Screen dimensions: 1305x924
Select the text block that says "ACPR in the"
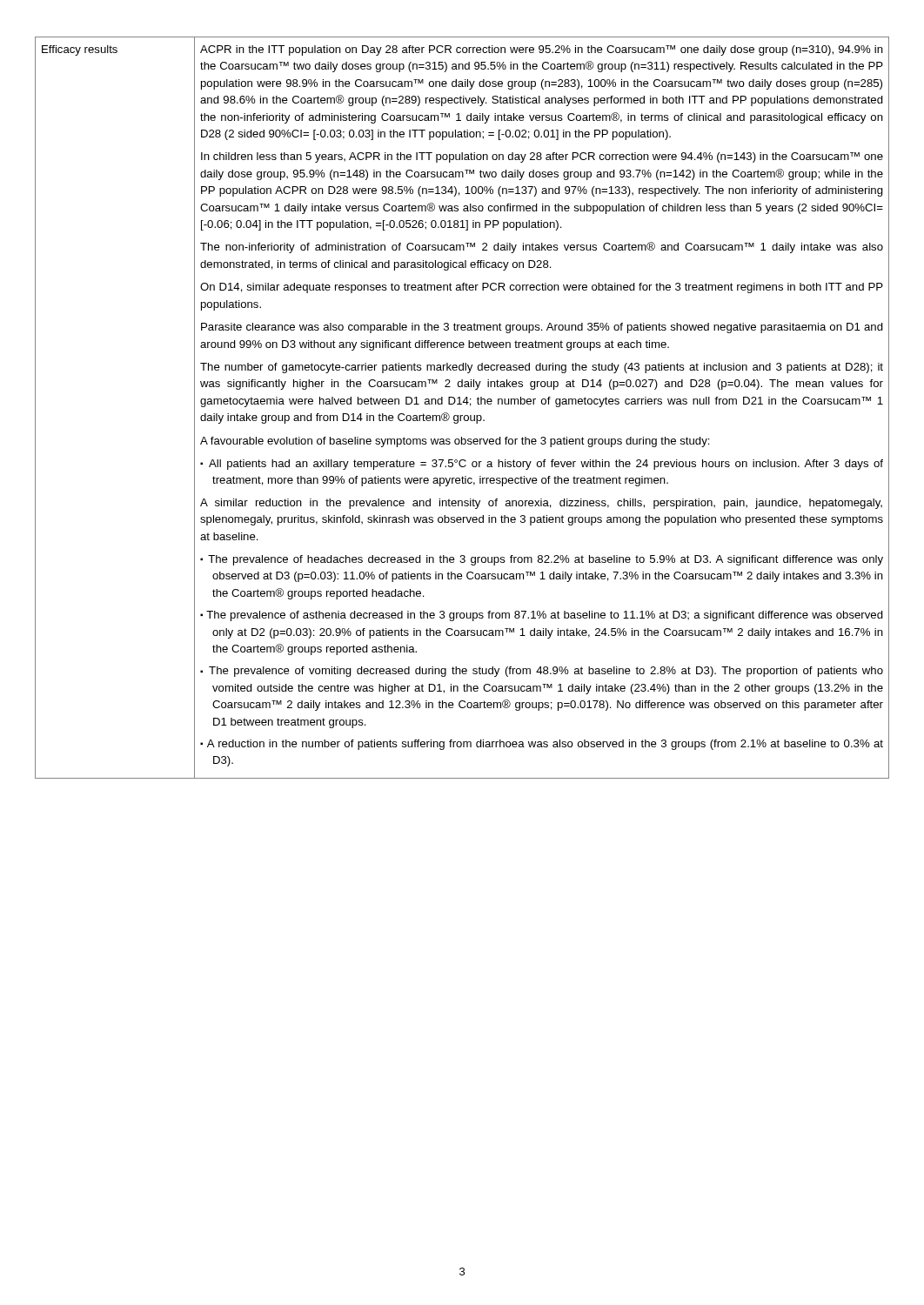coord(542,405)
